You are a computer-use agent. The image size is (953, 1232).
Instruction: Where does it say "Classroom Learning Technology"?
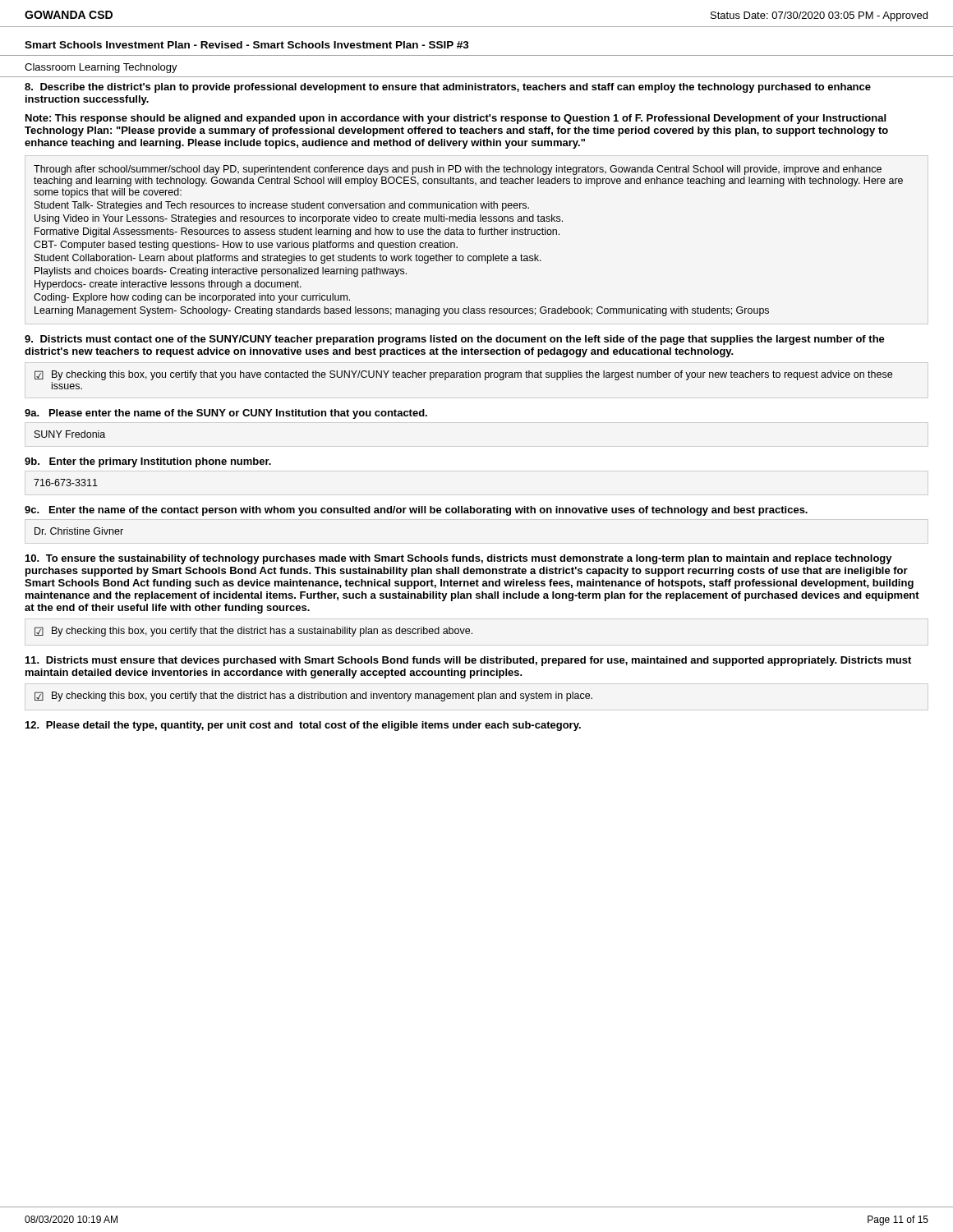pos(101,67)
